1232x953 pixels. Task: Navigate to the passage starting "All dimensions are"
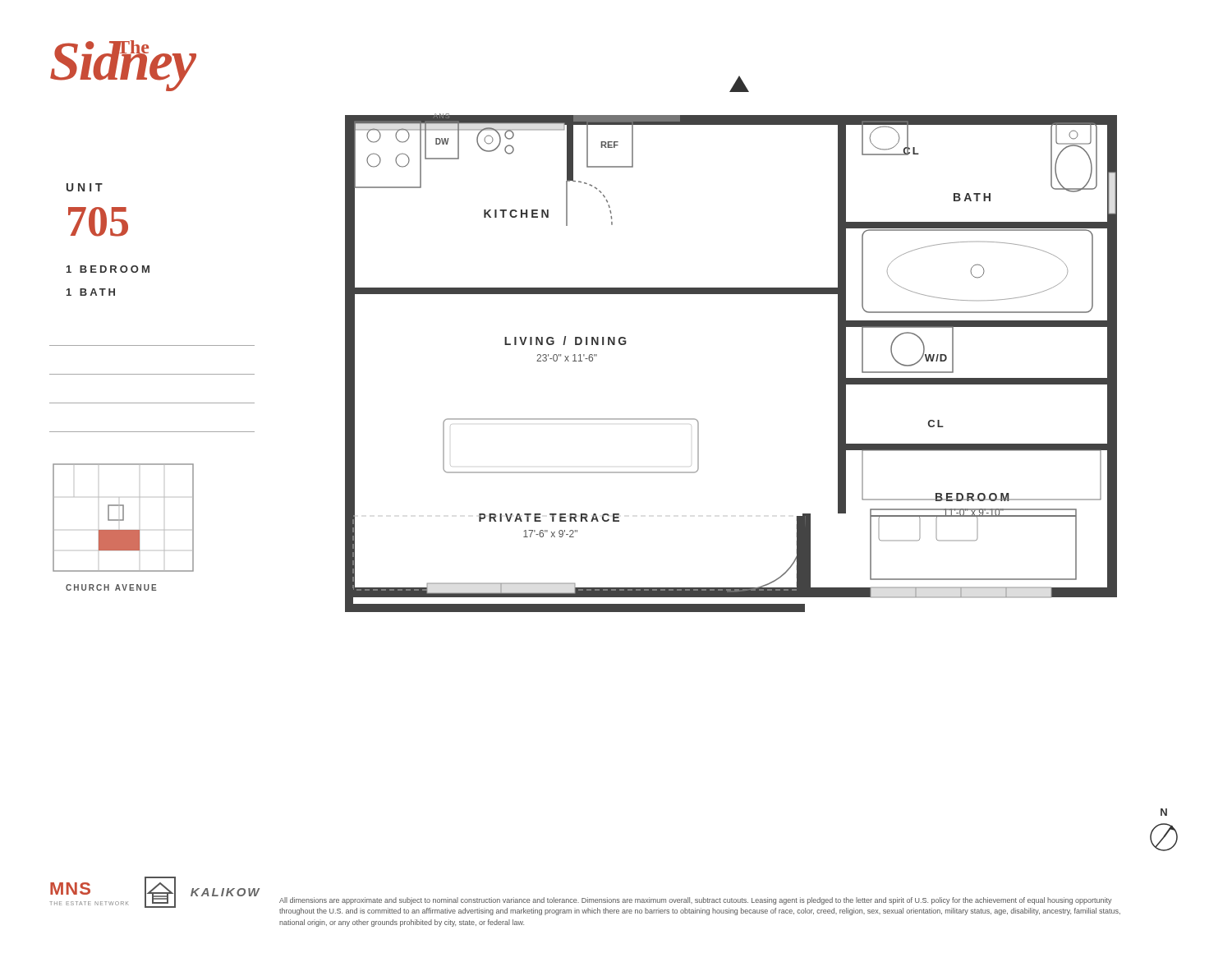[700, 911]
